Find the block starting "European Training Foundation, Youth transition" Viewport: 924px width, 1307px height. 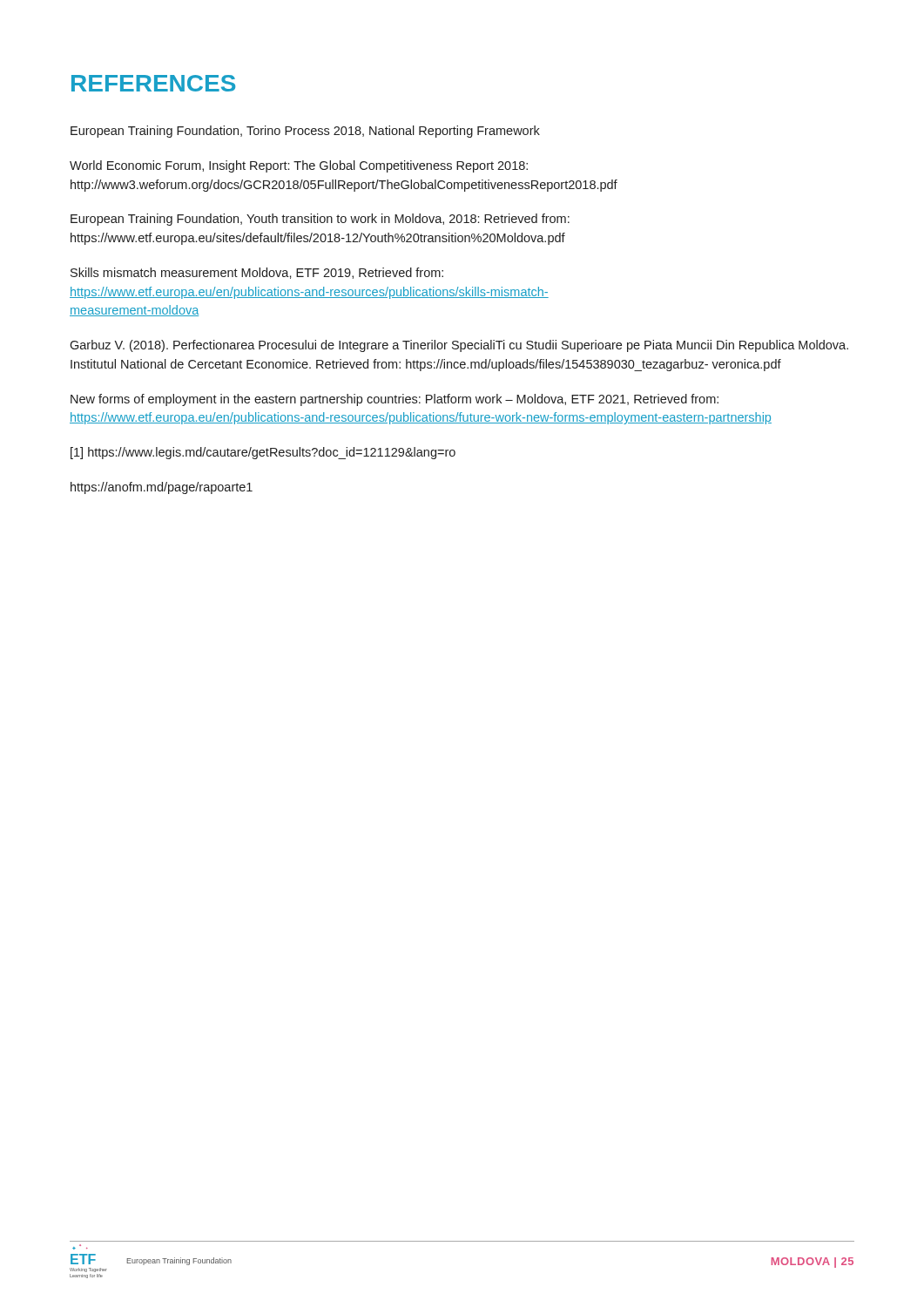[x=320, y=228]
